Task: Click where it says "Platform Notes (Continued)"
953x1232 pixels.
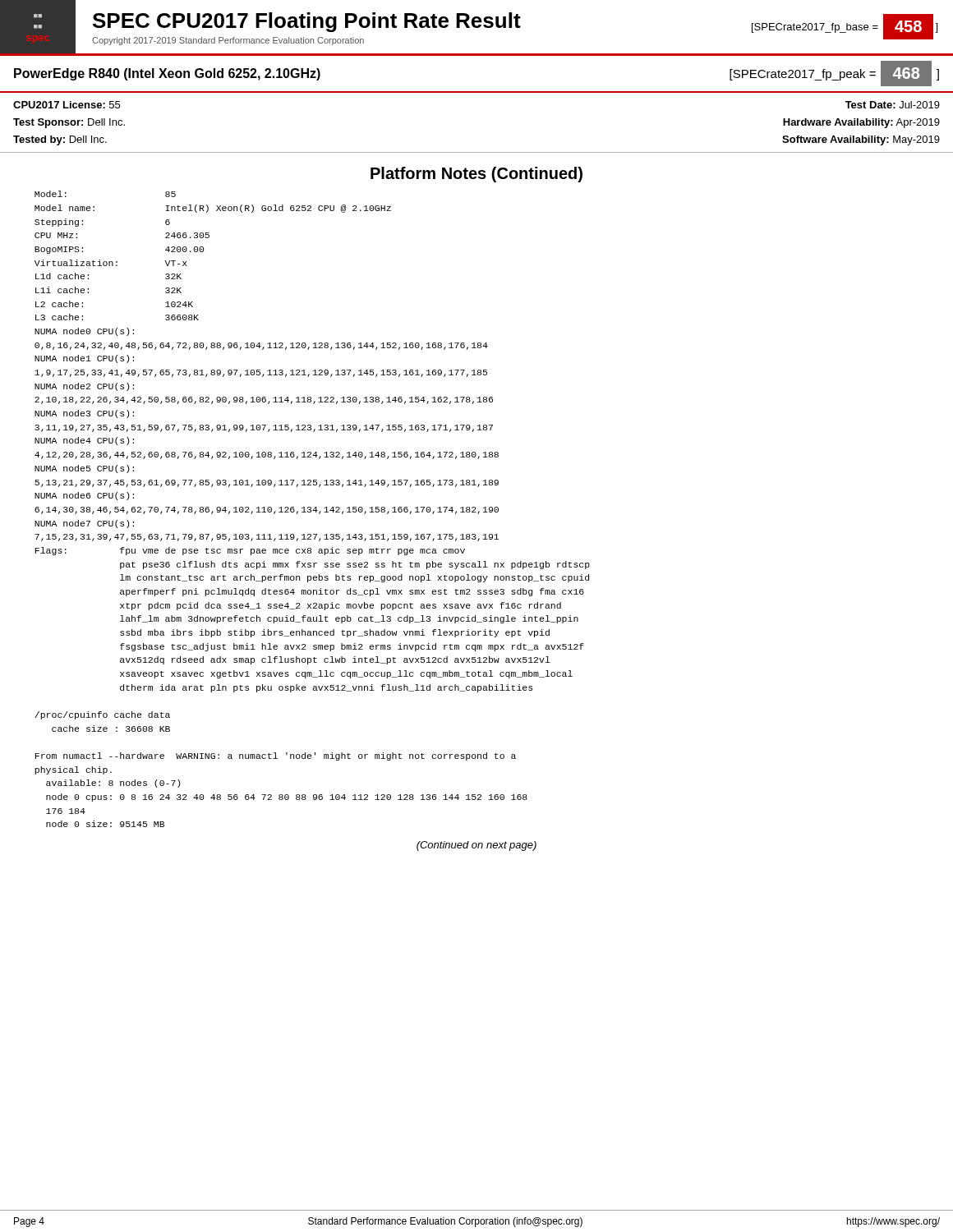Action: [x=476, y=174]
